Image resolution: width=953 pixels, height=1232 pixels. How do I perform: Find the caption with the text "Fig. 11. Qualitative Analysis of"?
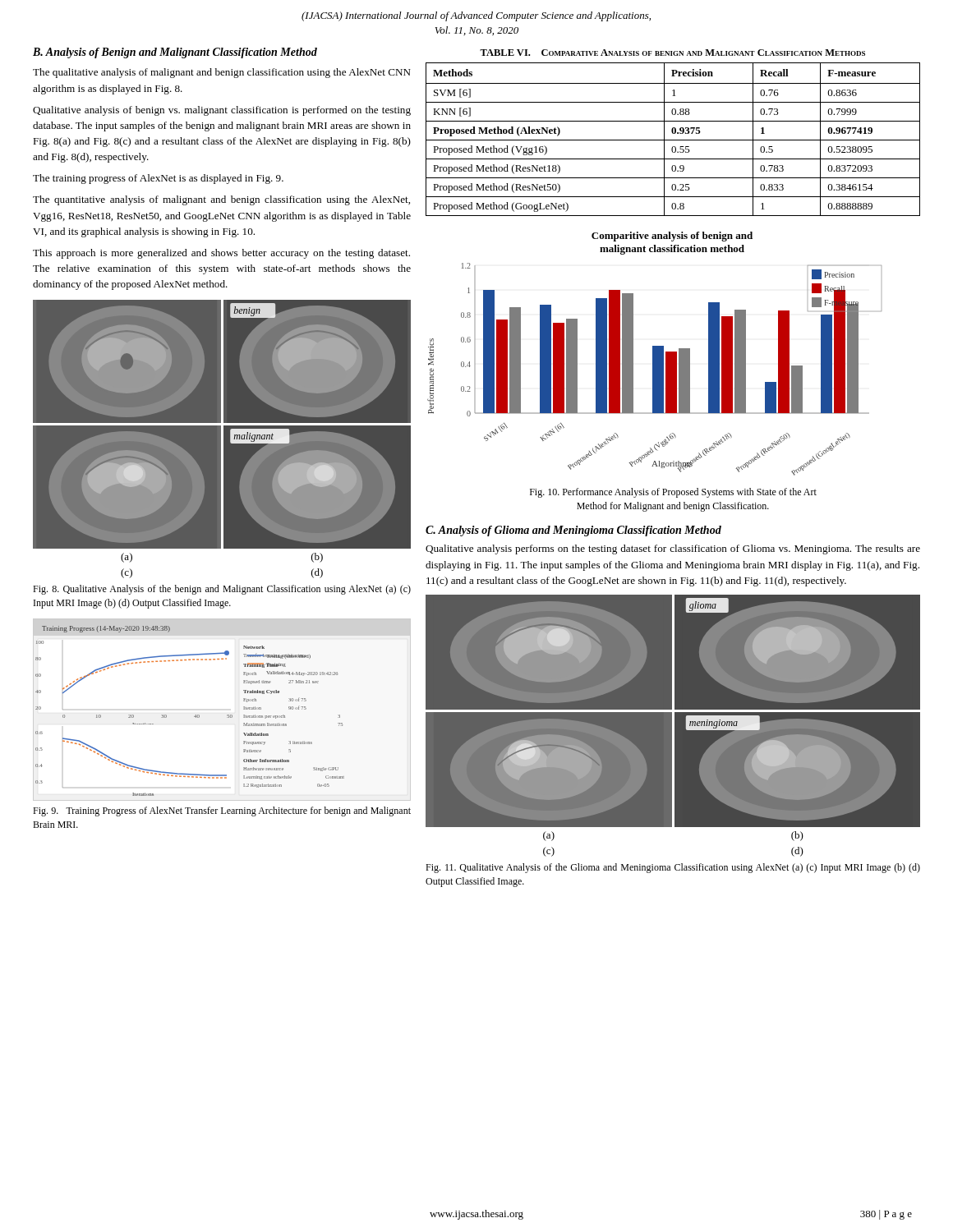tap(673, 874)
